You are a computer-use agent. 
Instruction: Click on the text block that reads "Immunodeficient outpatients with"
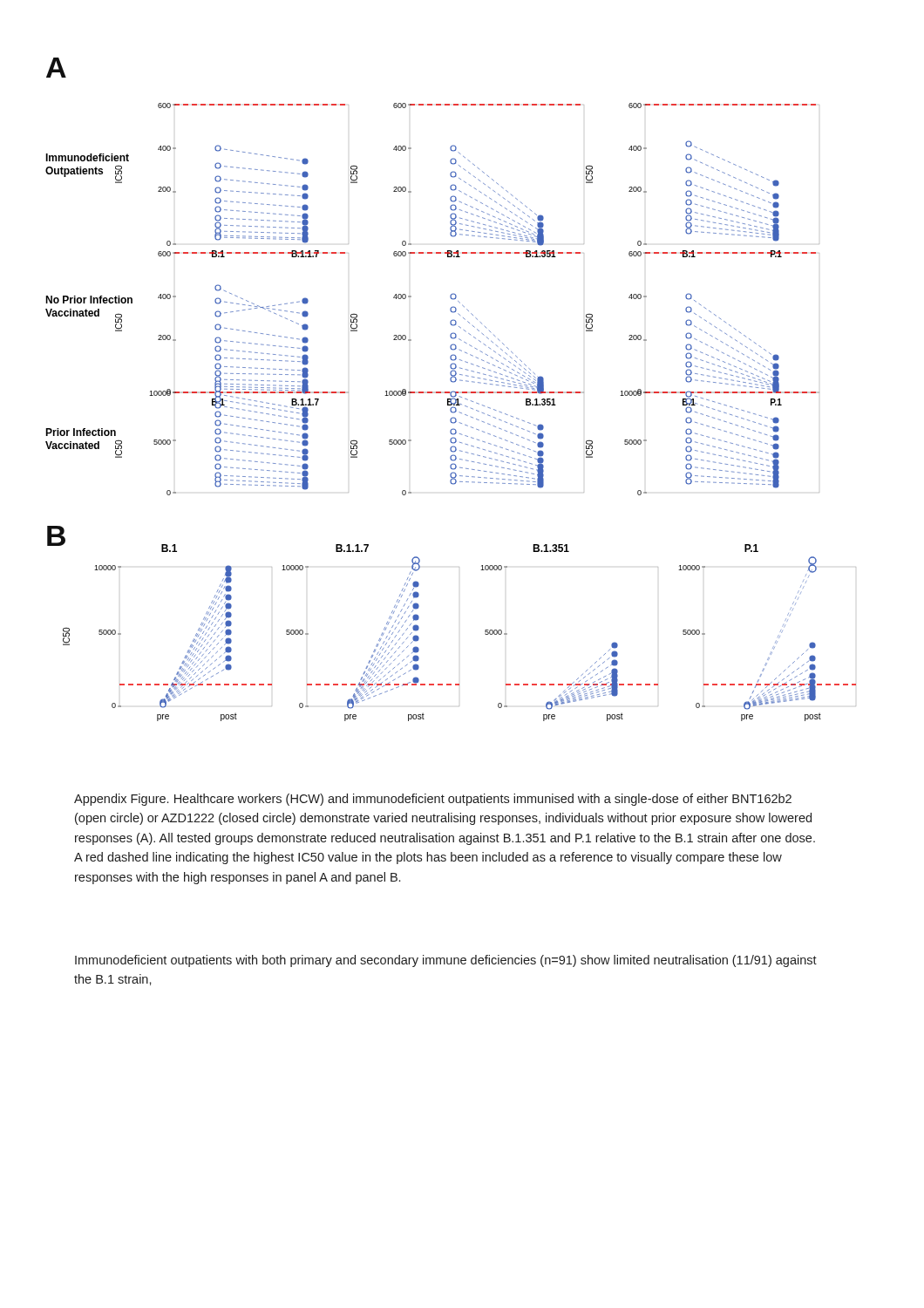pos(445,970)
